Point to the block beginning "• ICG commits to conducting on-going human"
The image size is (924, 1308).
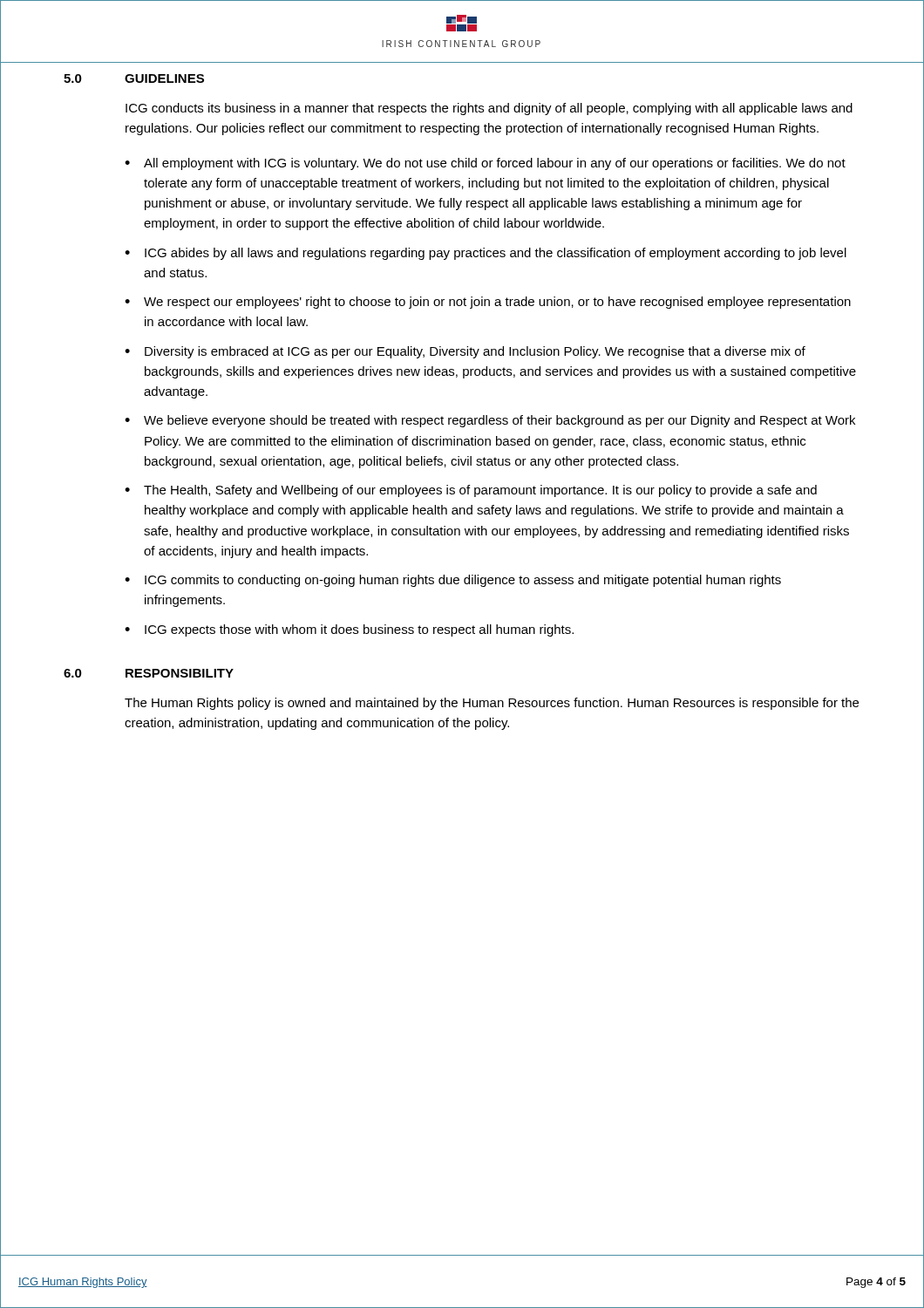[492, 590]
